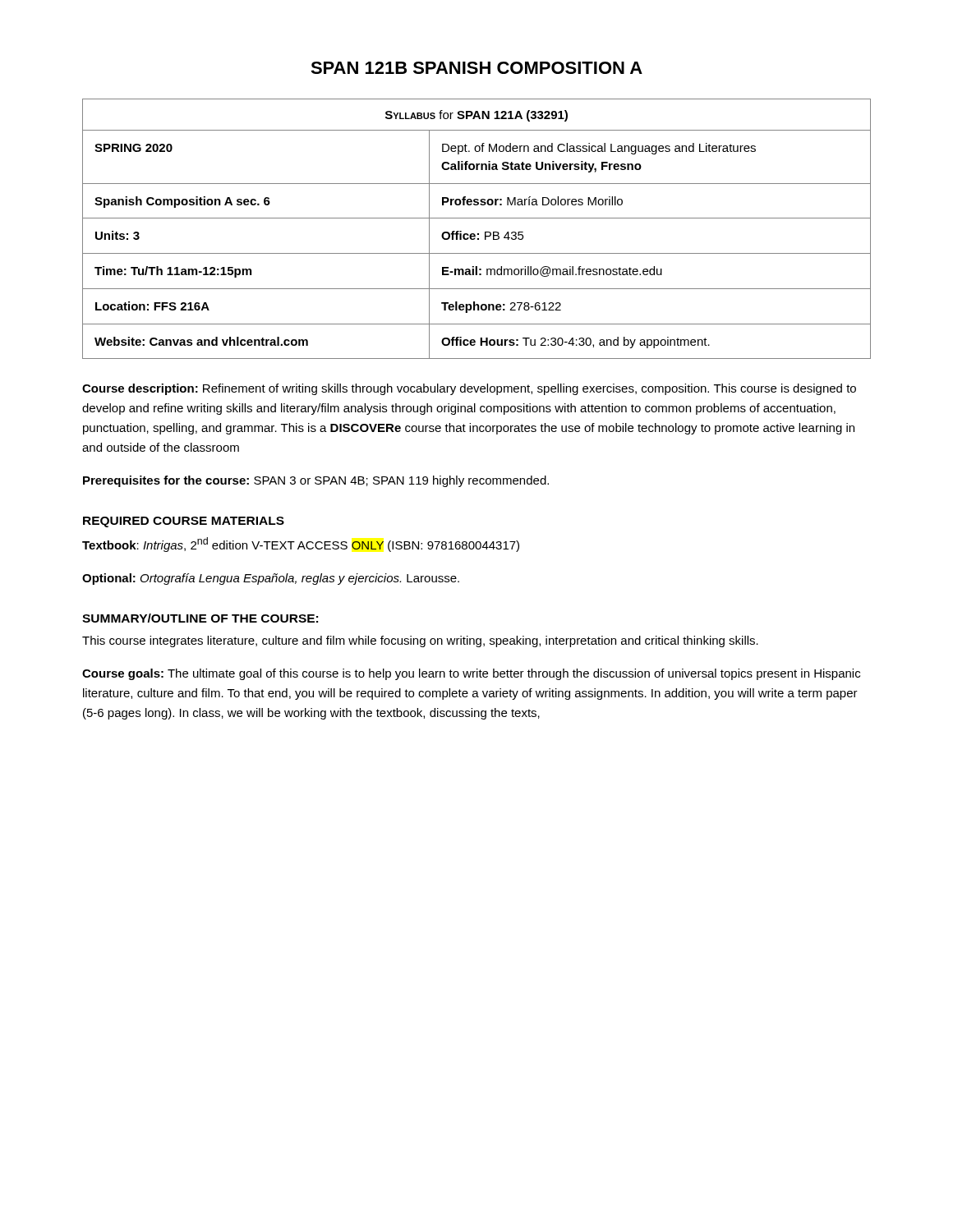Viewport: 953px width, 1232px height.
Task: Find the title that says "SPAN 121B SPANISH COMPOSITION A"
Action: (476, 68)
